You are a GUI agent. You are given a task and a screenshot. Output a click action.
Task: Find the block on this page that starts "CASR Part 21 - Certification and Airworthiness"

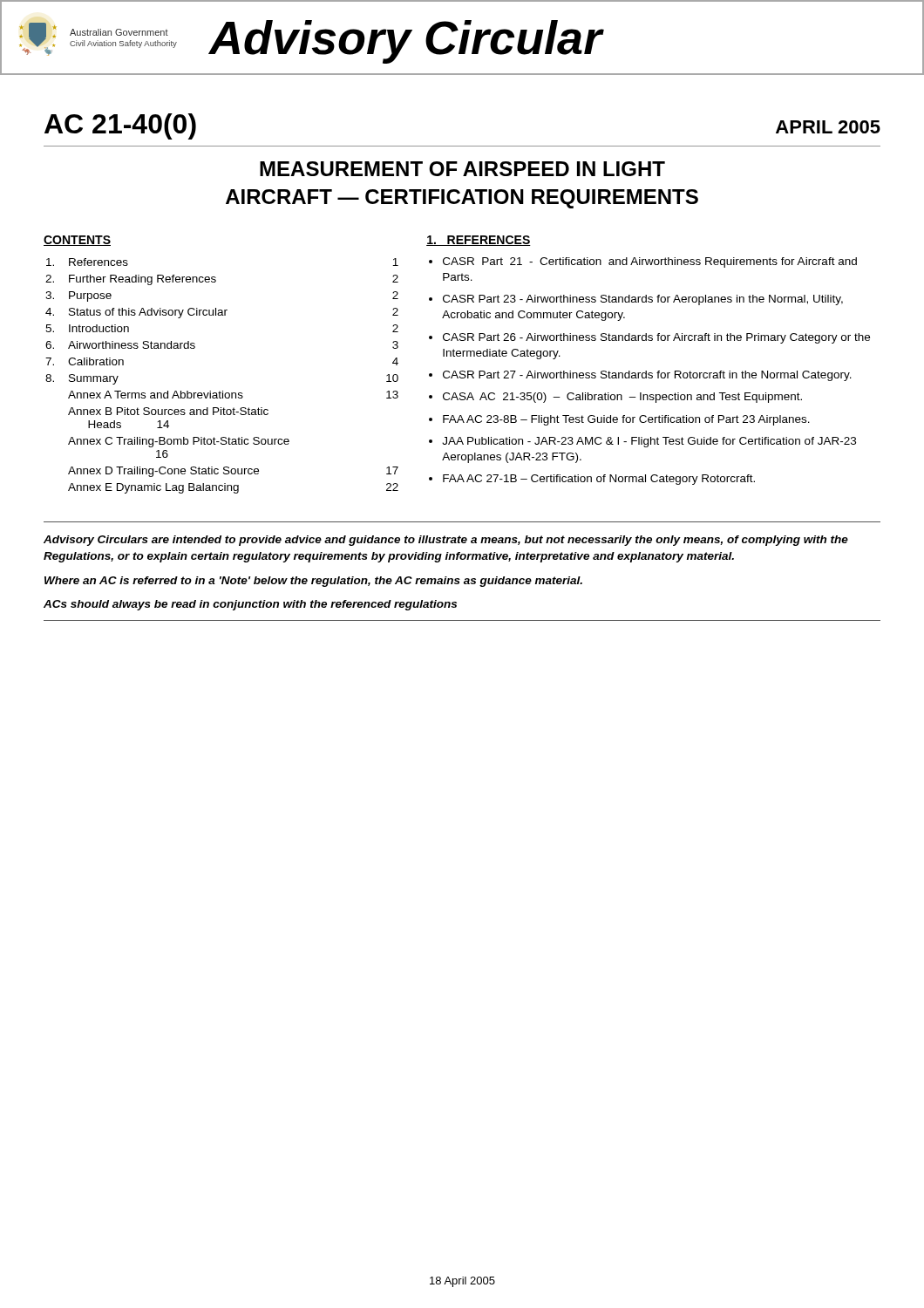point(650,269)
